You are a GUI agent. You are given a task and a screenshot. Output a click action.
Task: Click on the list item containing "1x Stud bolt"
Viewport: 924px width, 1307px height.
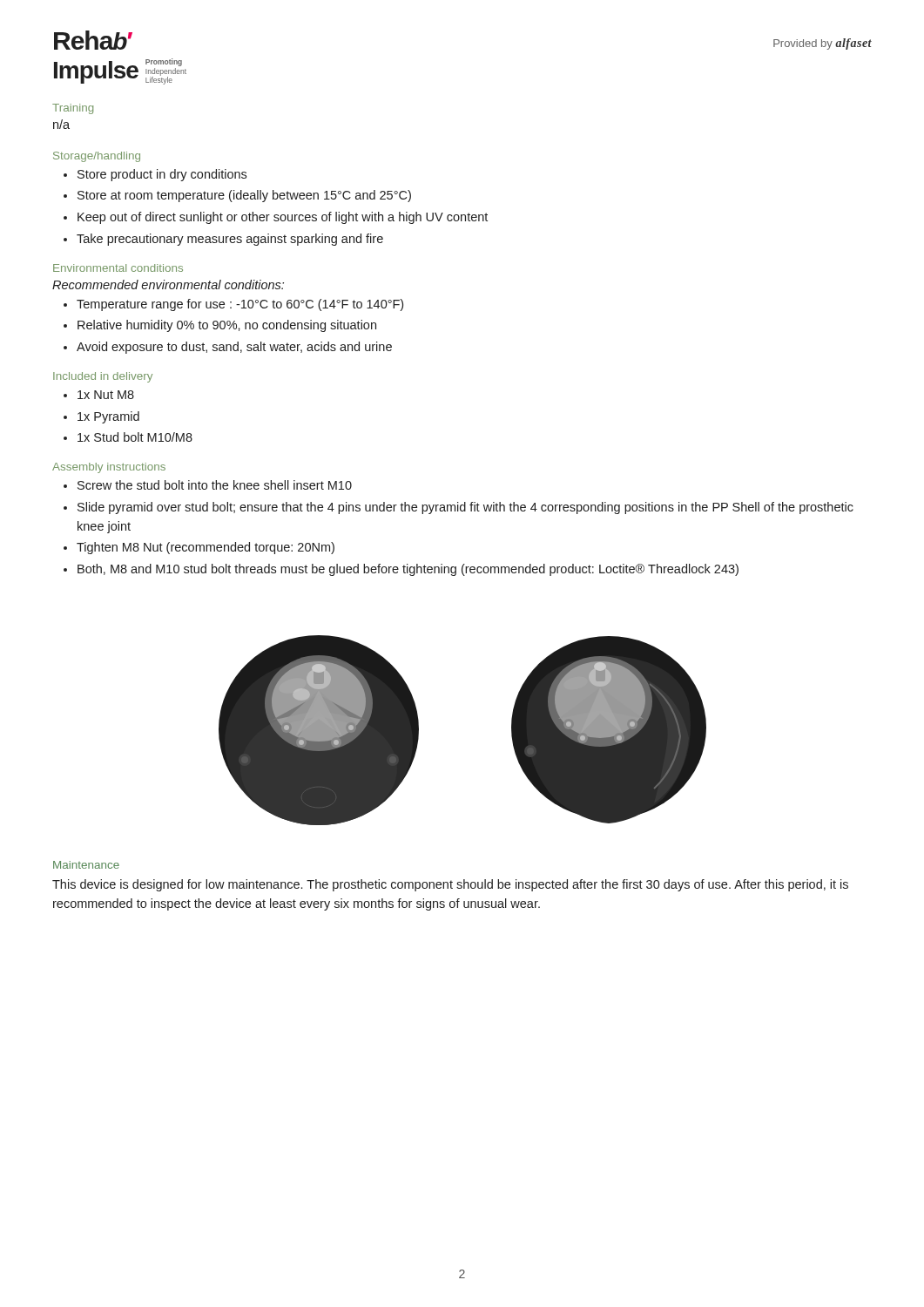tap(135, 438)
